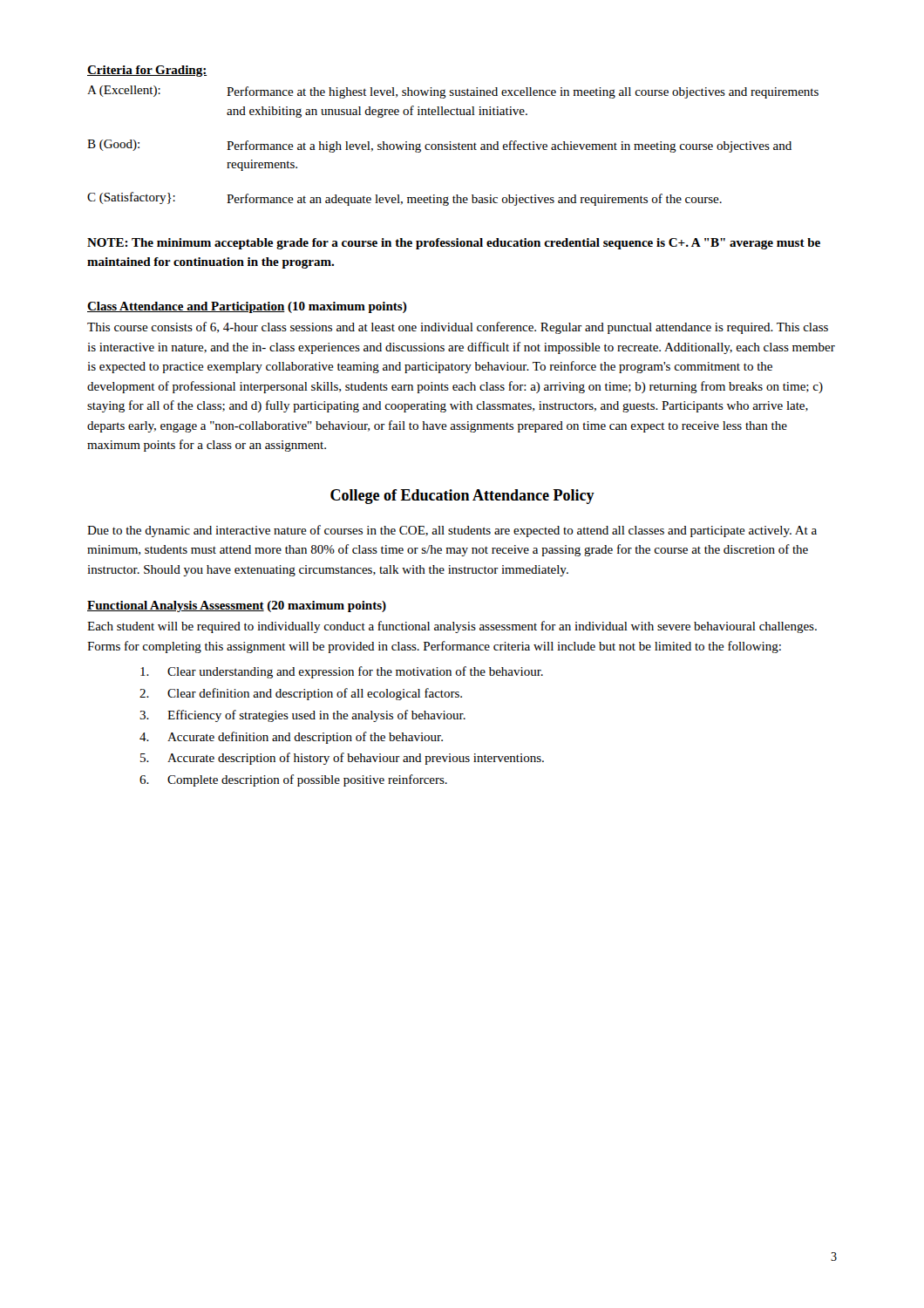Locate the block of text that opens with "5. Accurate description of history of behaviour and"
Viewport: 924px width, 1308px height.
(342, 759)
